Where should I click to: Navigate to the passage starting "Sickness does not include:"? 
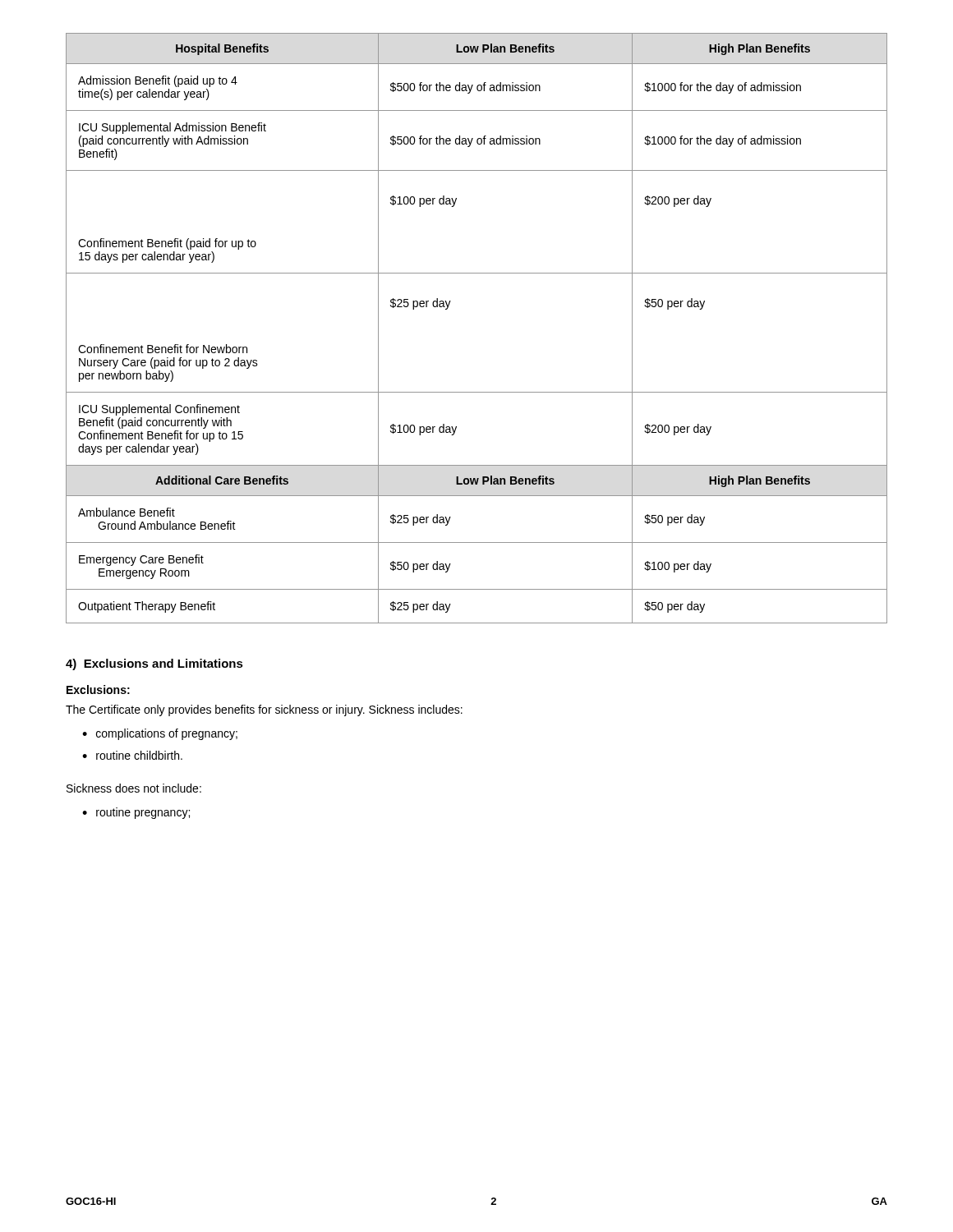point(134,788)
